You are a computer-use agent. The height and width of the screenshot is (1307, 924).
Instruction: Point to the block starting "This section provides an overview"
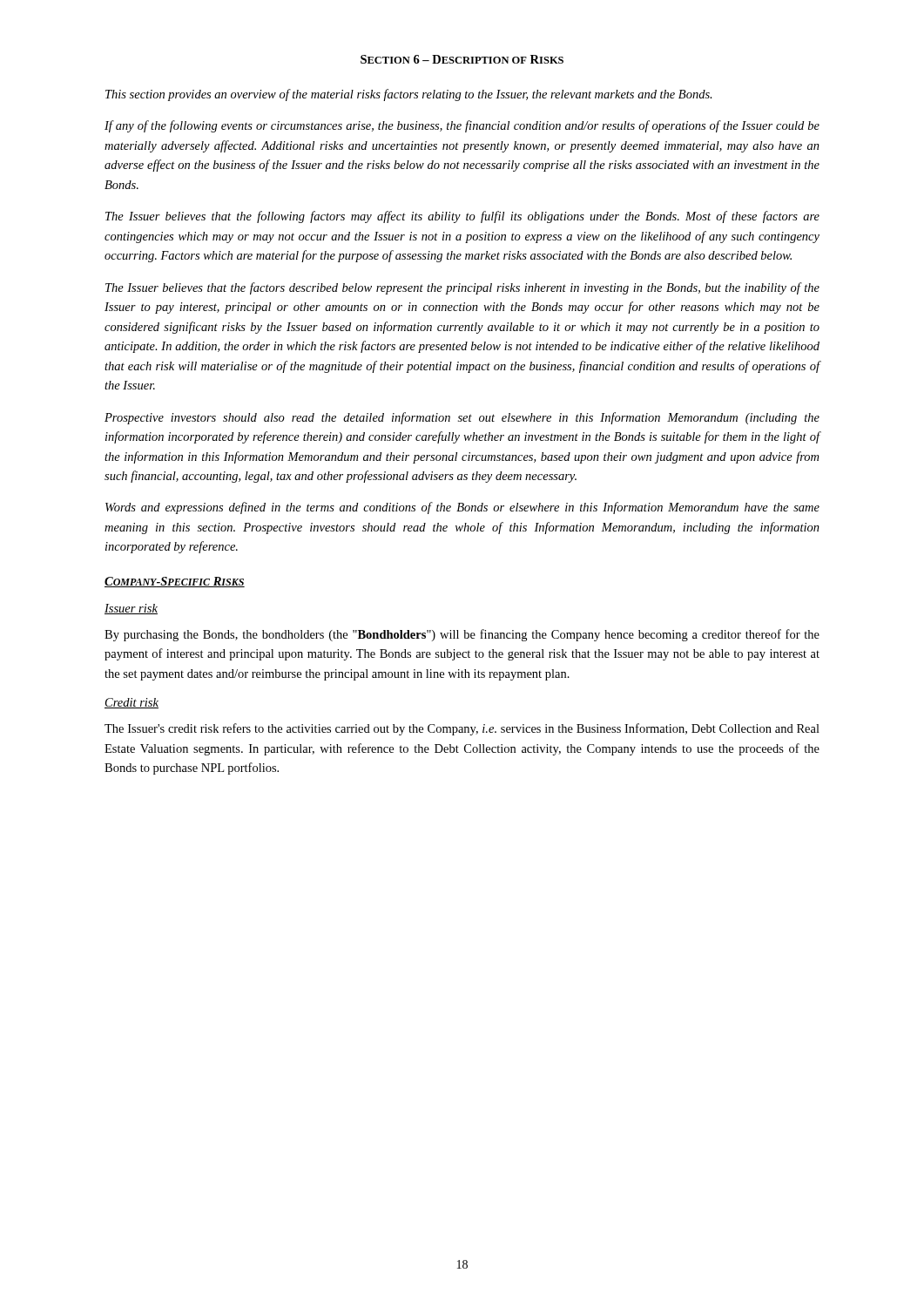coord(409,94)
